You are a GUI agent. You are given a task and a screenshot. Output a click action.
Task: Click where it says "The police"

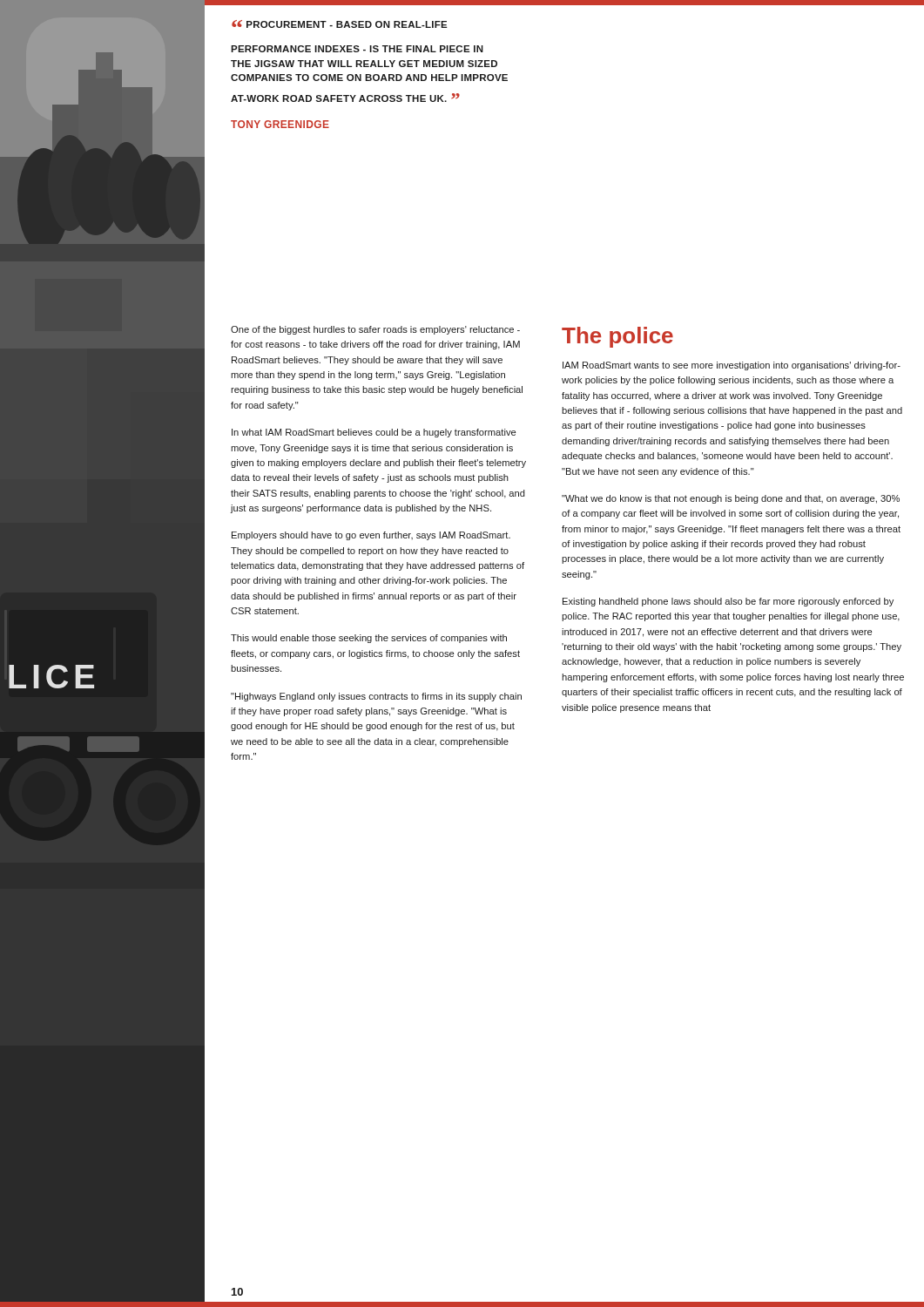tap(618, 336)
